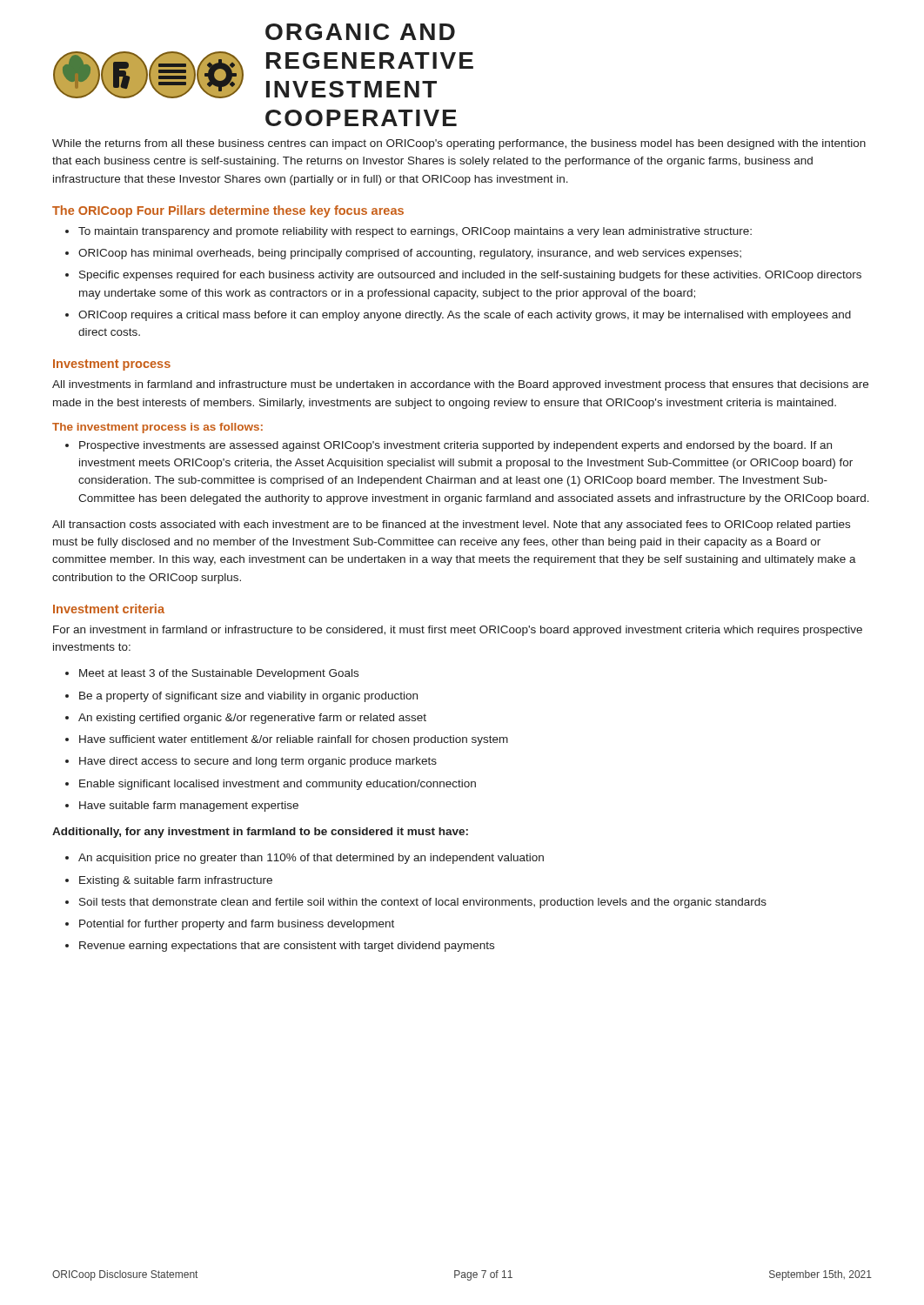
Task: Select the text starting "Meet at least 3 of the Sustainable"
Action: (219, 673)
